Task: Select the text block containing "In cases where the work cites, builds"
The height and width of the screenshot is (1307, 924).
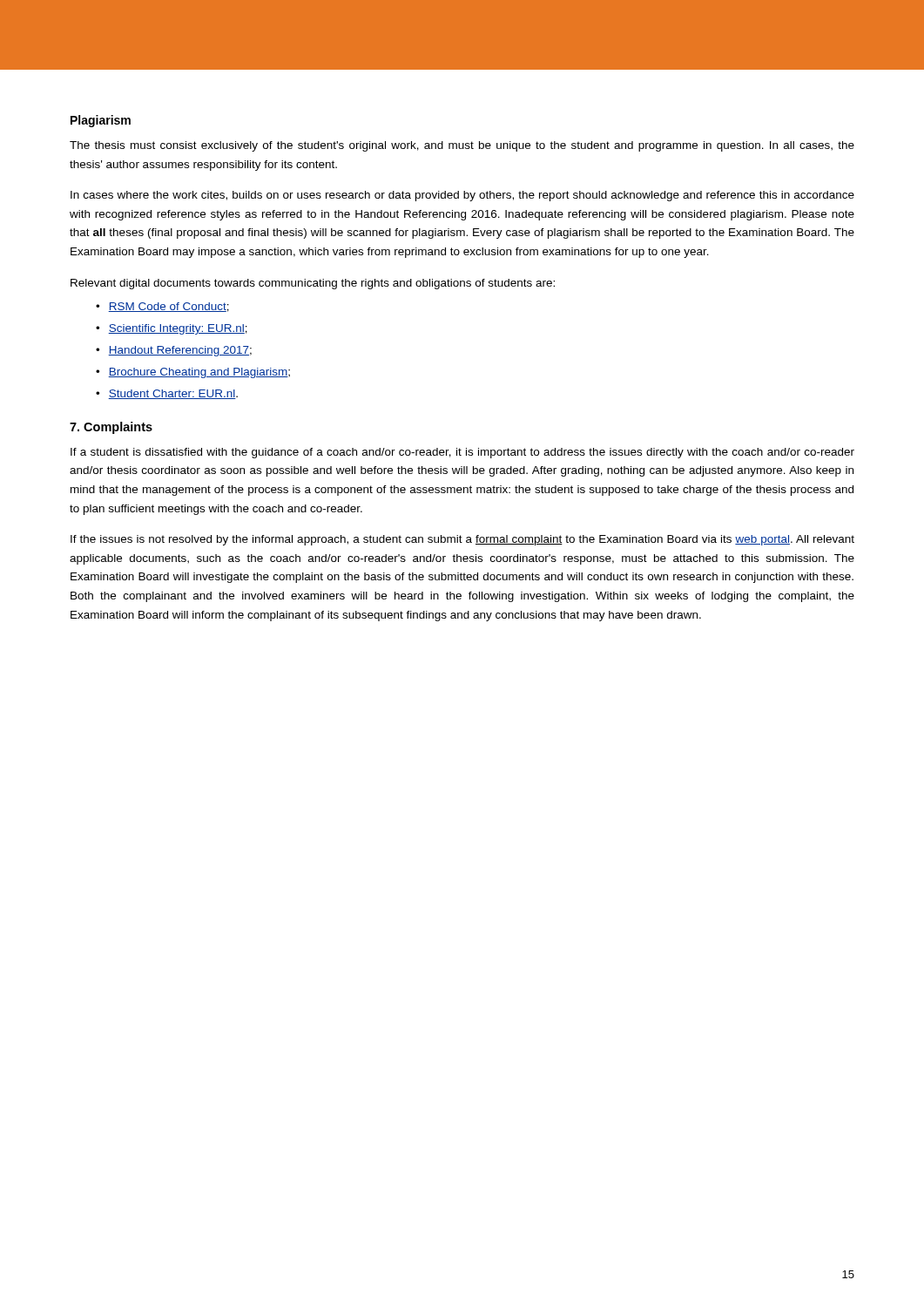Action: coord(462,223)
